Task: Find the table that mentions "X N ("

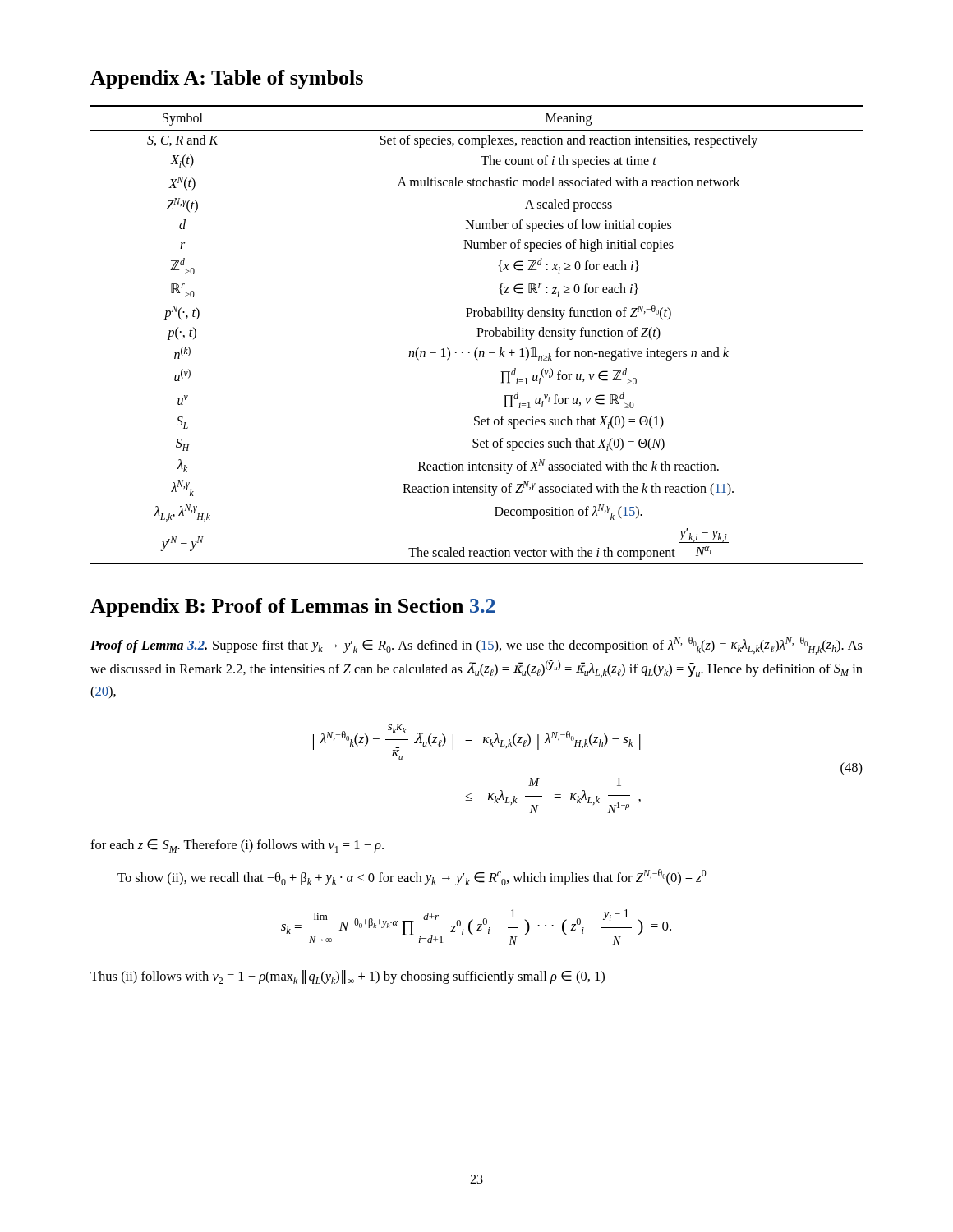Action: (476, 335)
